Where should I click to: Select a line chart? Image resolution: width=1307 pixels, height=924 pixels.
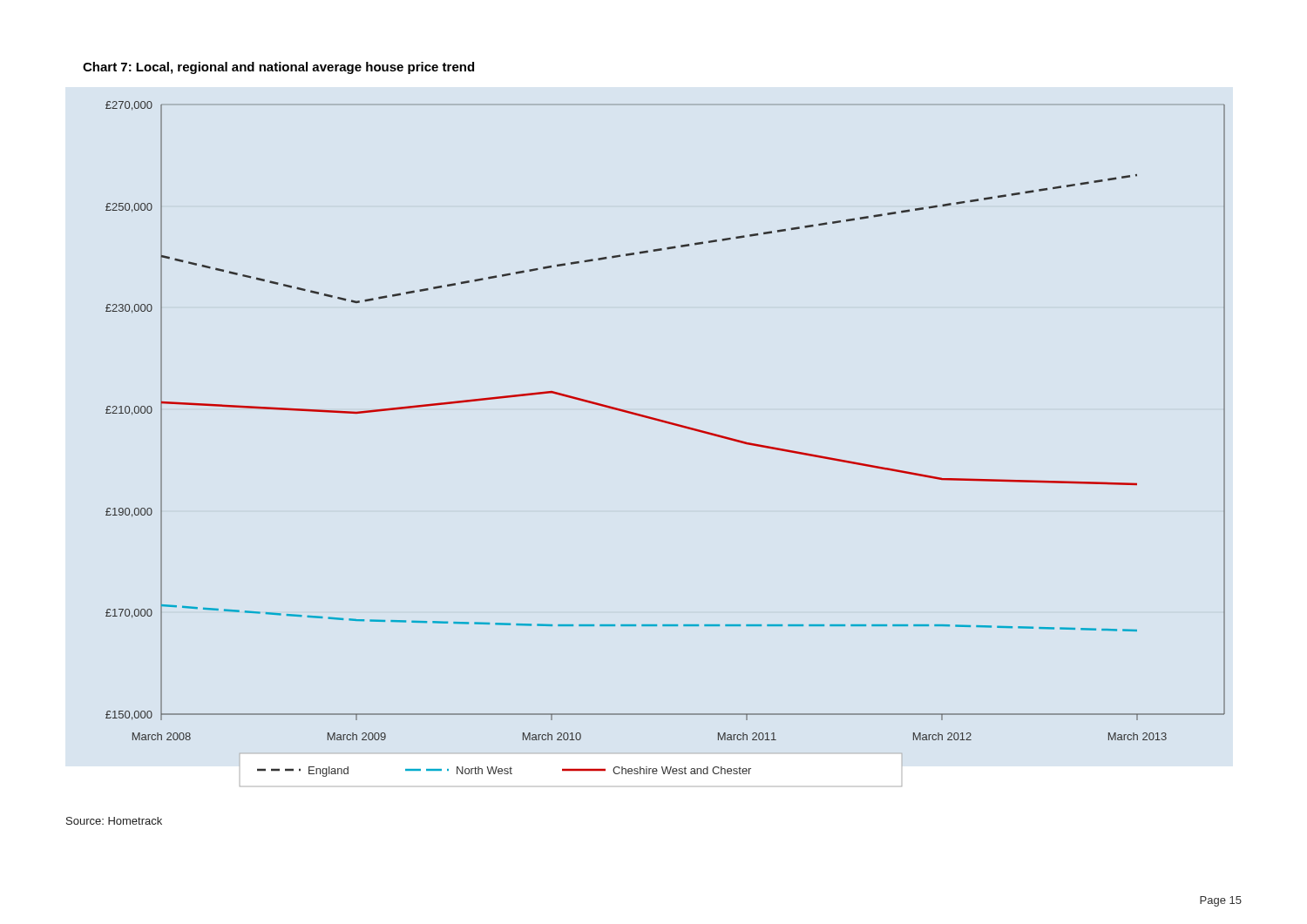649,444
